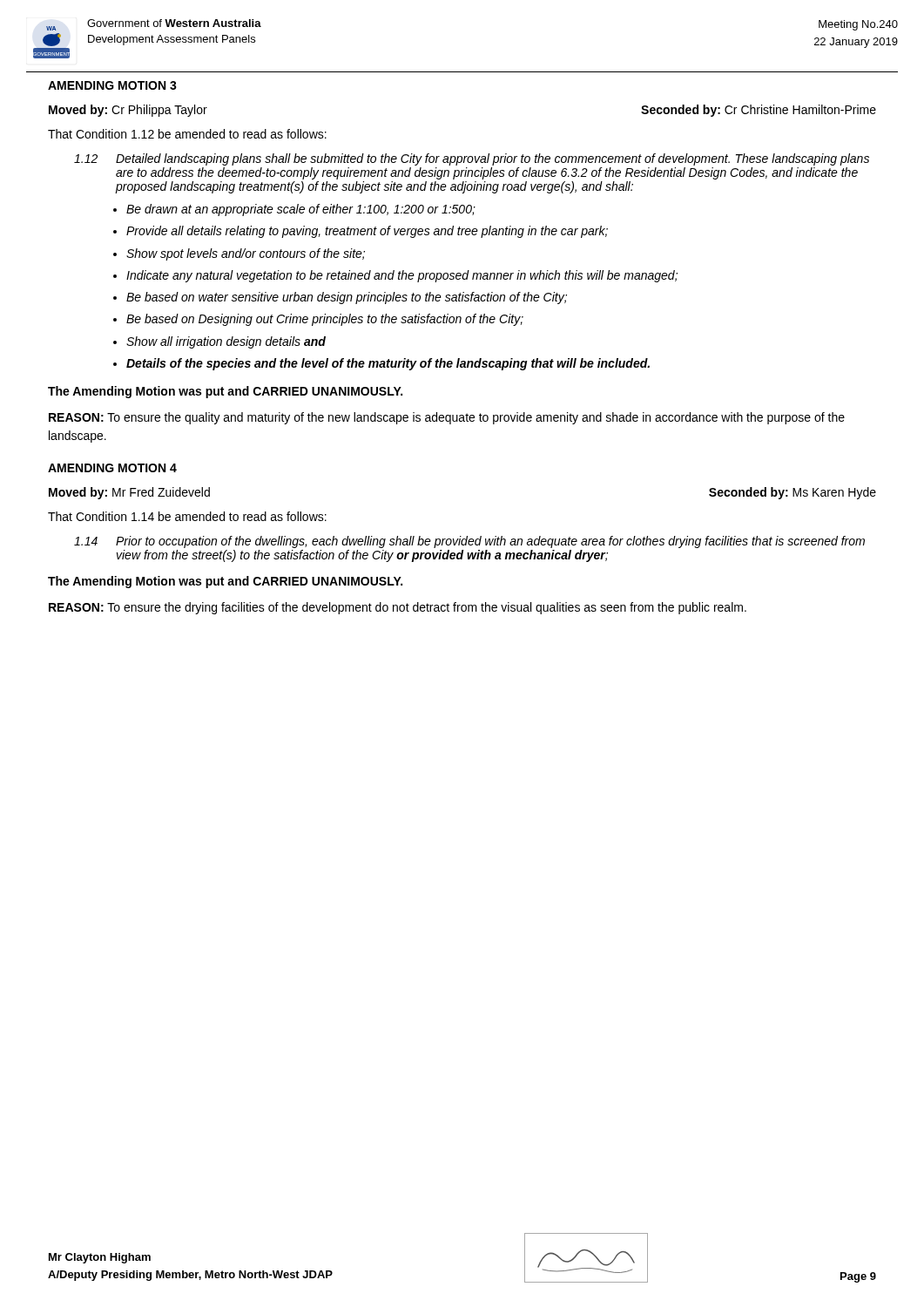Image resolution: width=924 pixels, height=1307 pixels.
Task: Click on the element starting "That Condition 1.12 be amended to"
Action: 188,134
